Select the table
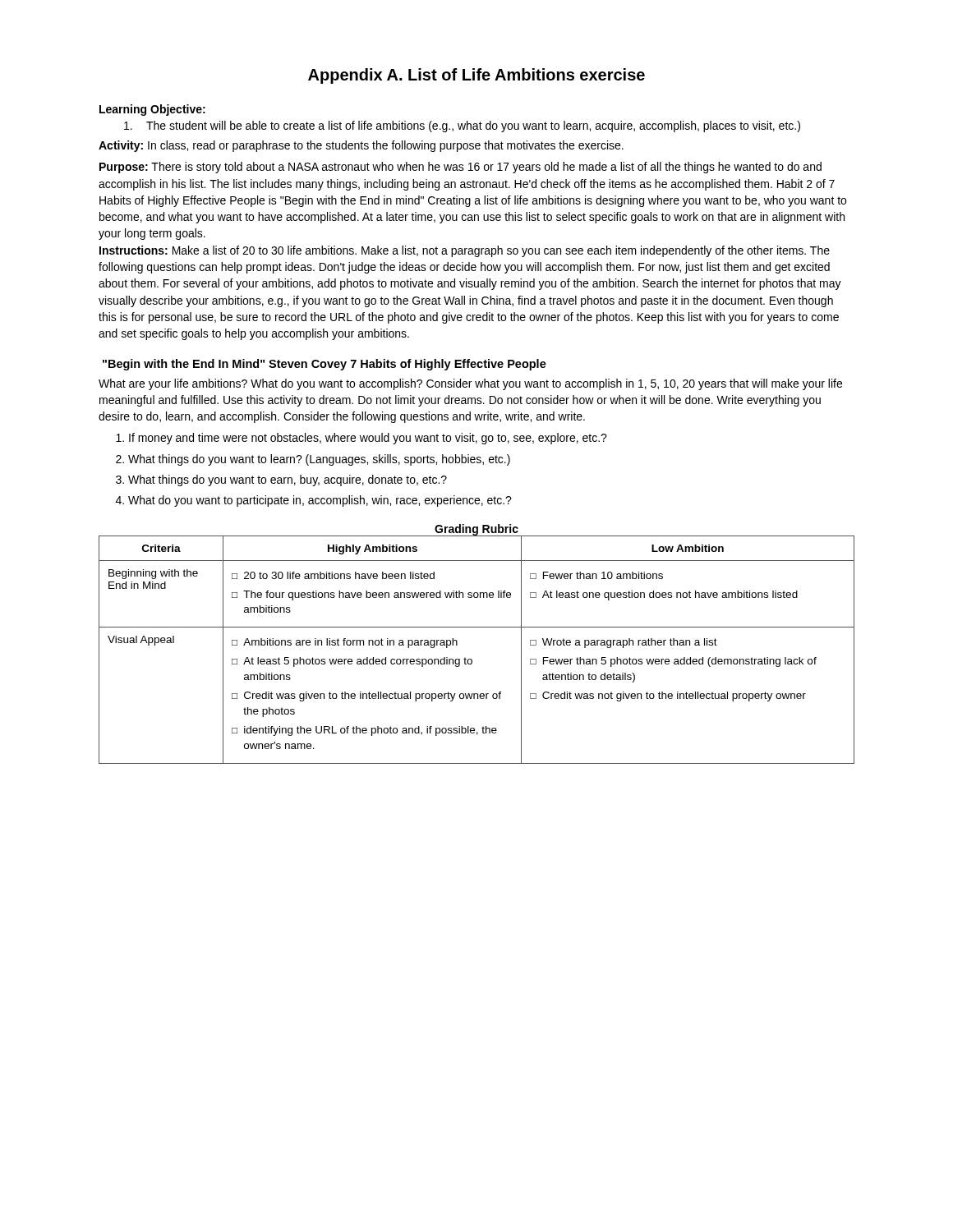Image resolution: width=953 pixels, height=1232 pixels. (x=476, y=649)
